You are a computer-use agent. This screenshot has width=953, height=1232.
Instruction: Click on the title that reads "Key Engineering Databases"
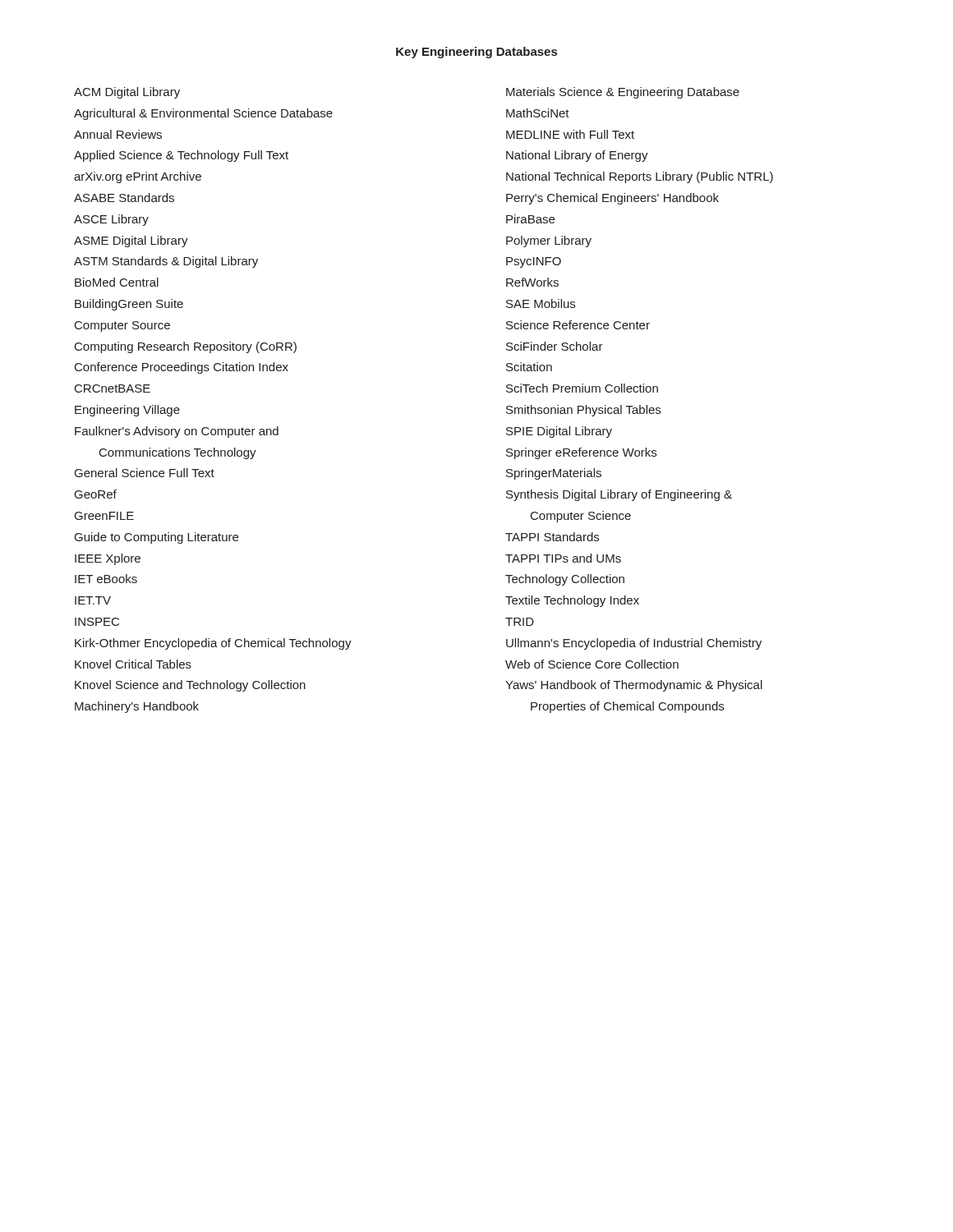click(x=476, y=51)
